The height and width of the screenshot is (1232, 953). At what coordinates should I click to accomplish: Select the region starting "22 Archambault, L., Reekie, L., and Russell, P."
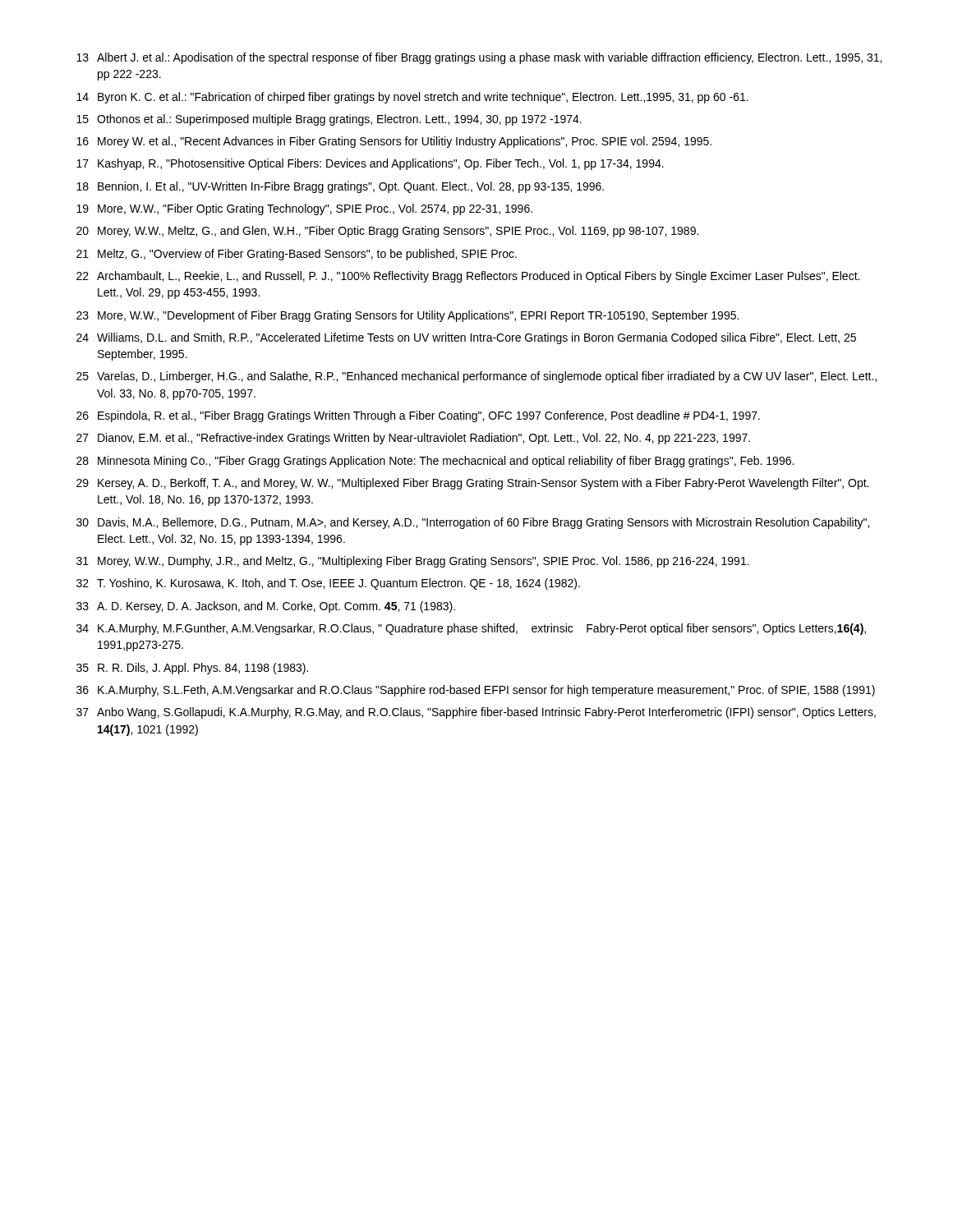(x=476, y=284)
